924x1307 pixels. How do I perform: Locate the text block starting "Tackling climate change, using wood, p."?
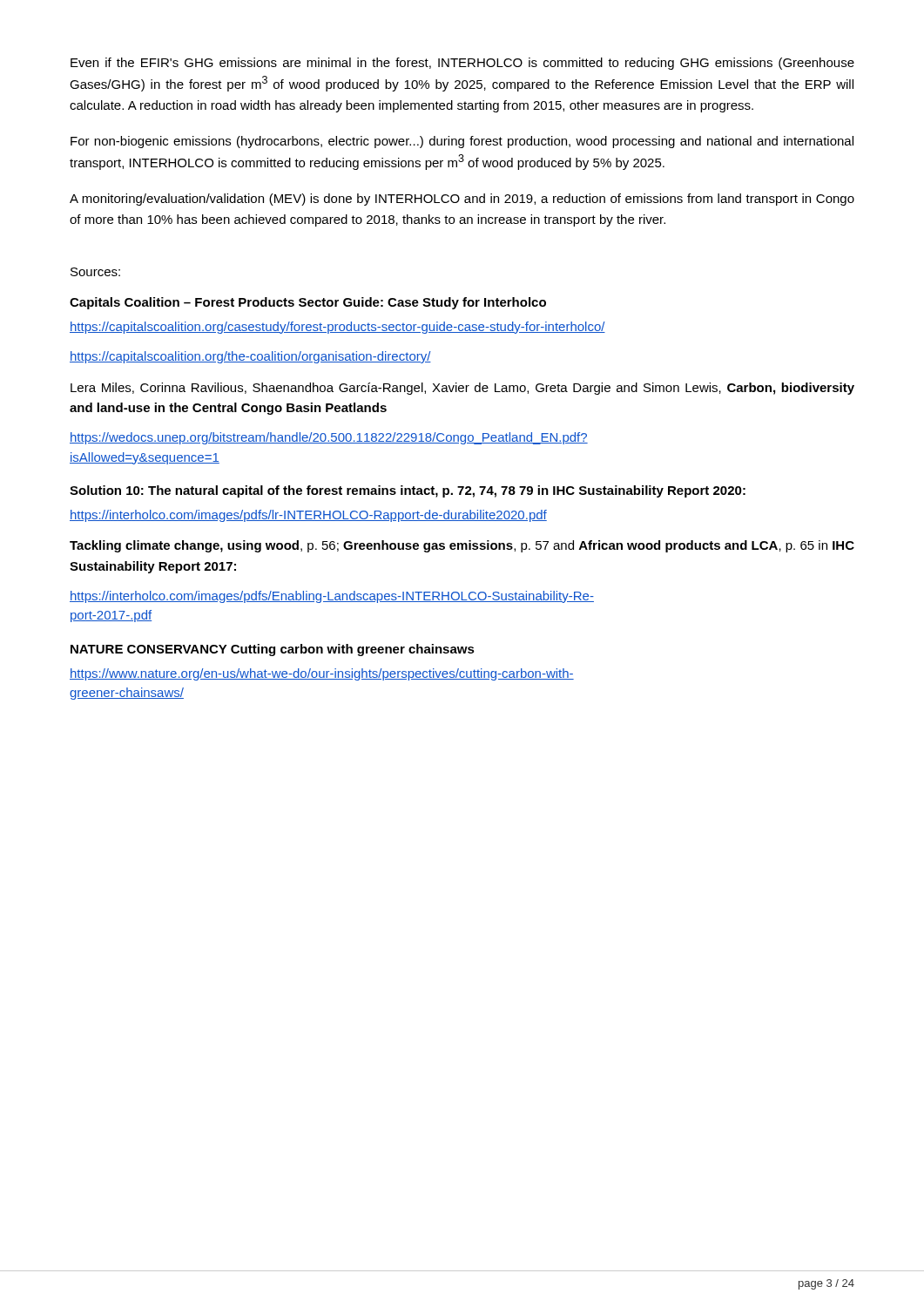click(462, 555)
